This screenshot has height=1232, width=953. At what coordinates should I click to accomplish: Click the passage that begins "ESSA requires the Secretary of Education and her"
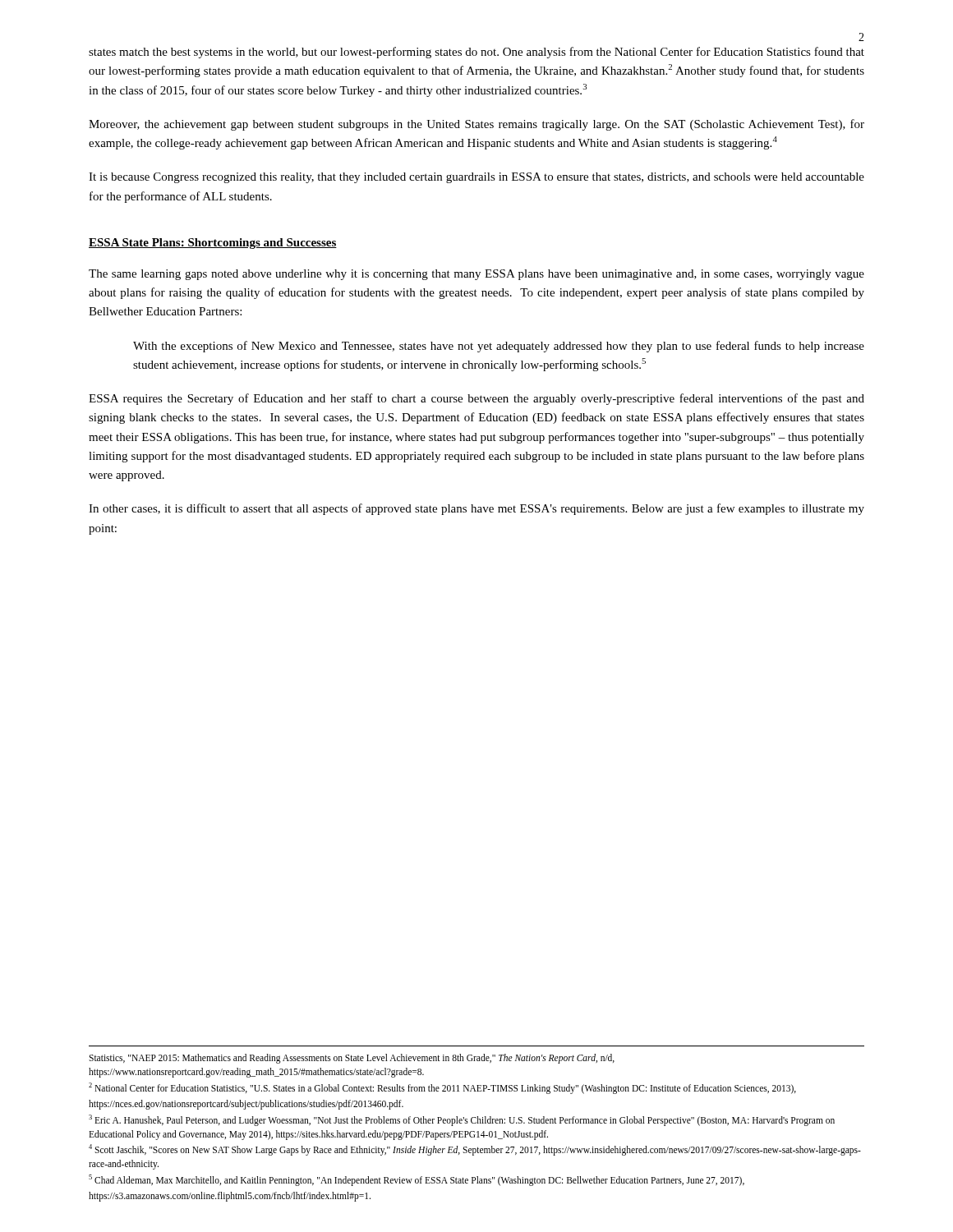(476, 437)
